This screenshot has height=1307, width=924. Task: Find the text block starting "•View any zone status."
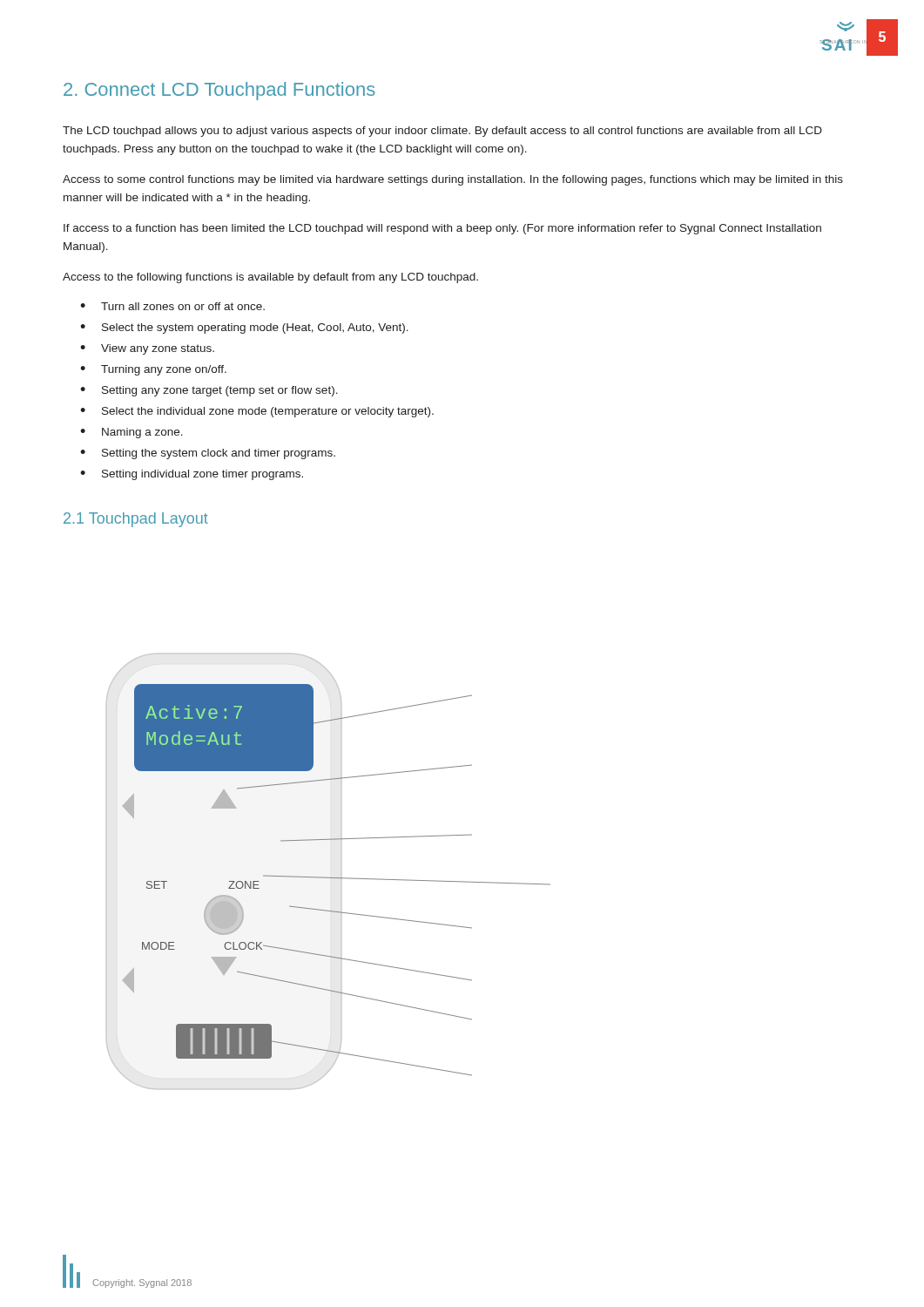(x=148, y=349)
